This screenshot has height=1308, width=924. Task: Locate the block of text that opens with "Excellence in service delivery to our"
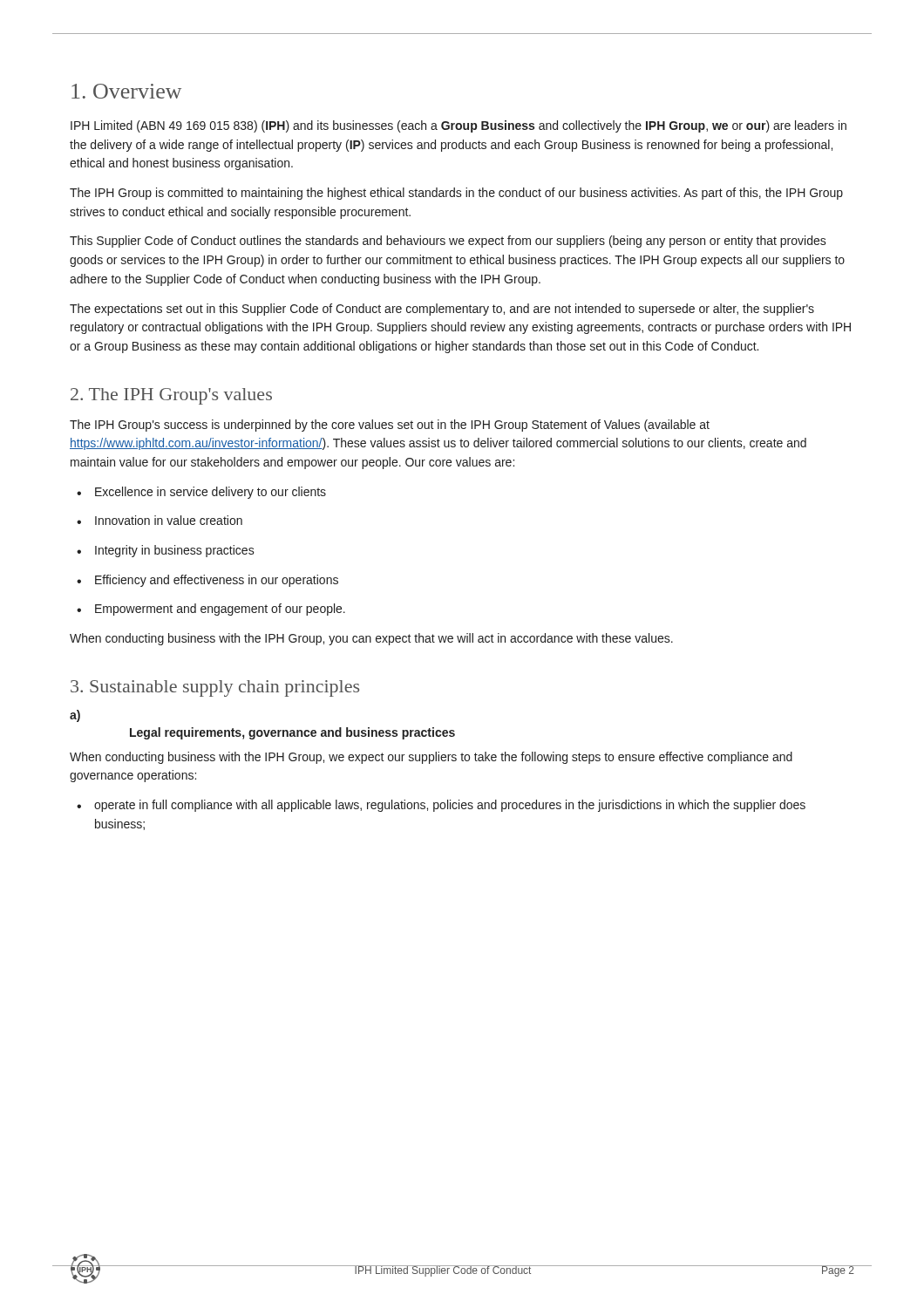[201, 493]
